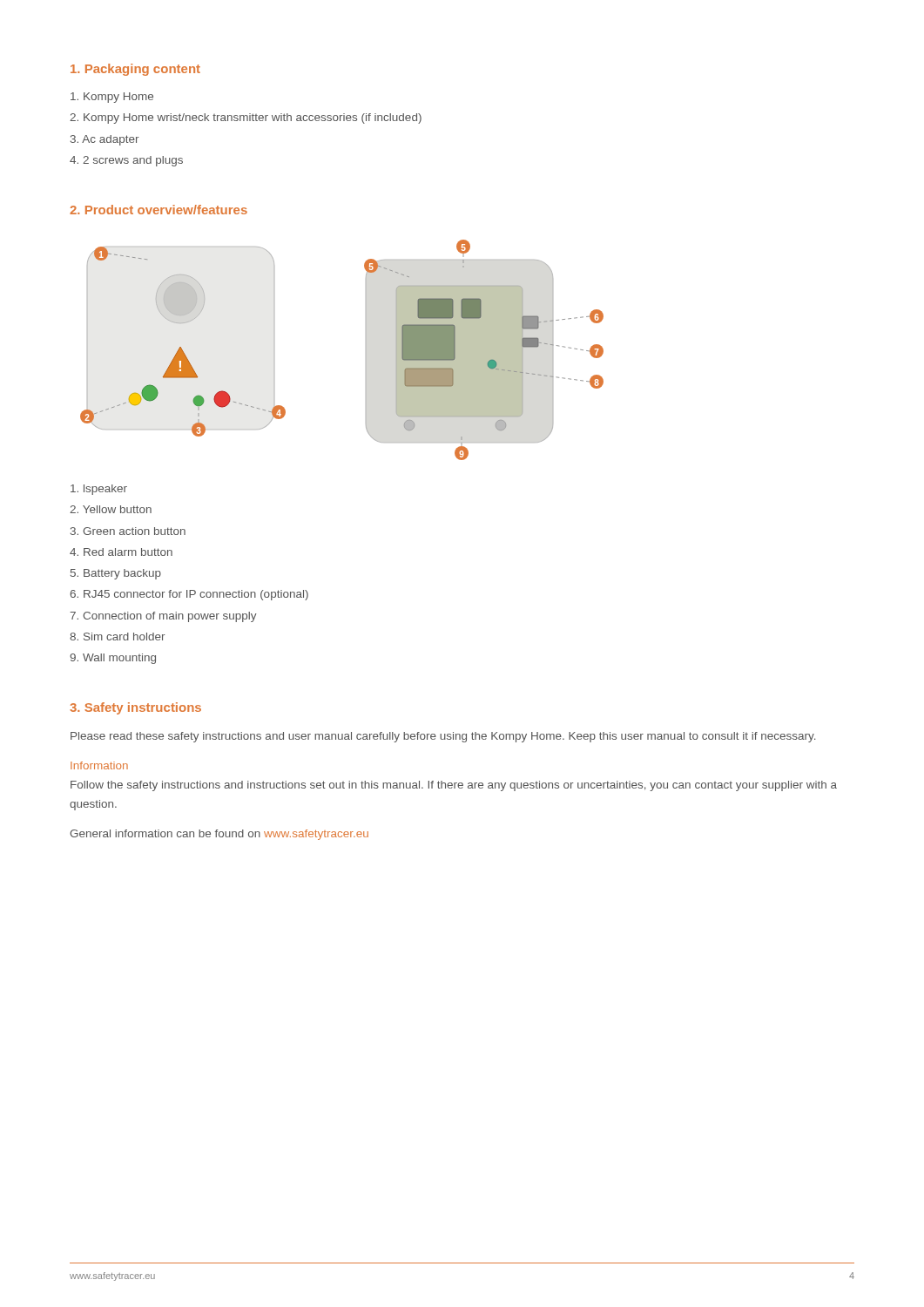Screen dimensions: 1307x924
Task: Point to "1. Packaging content"
Action: (x=135, y=68)
